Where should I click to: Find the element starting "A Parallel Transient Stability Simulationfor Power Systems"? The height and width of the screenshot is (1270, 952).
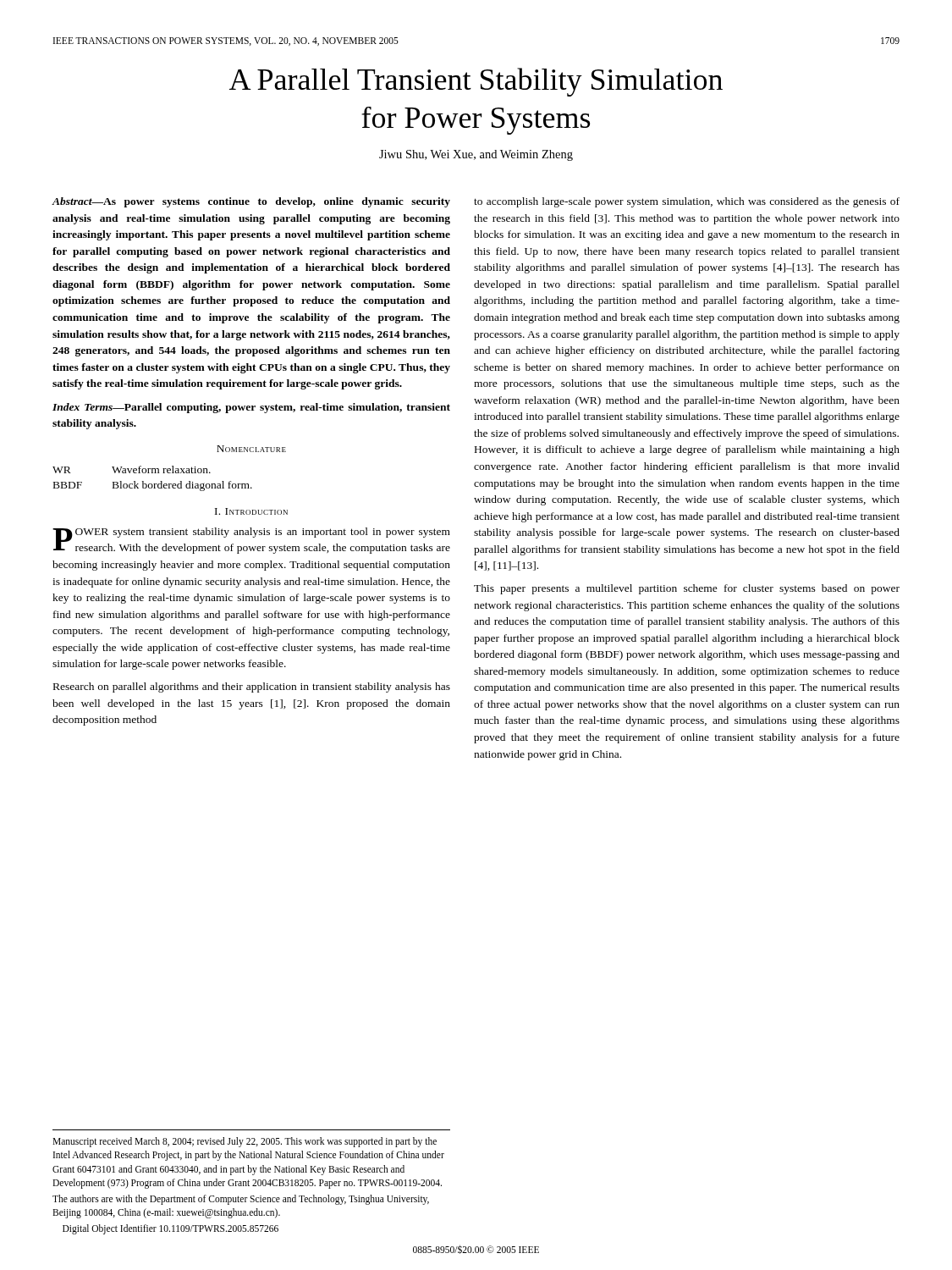[x=476, y=111]
